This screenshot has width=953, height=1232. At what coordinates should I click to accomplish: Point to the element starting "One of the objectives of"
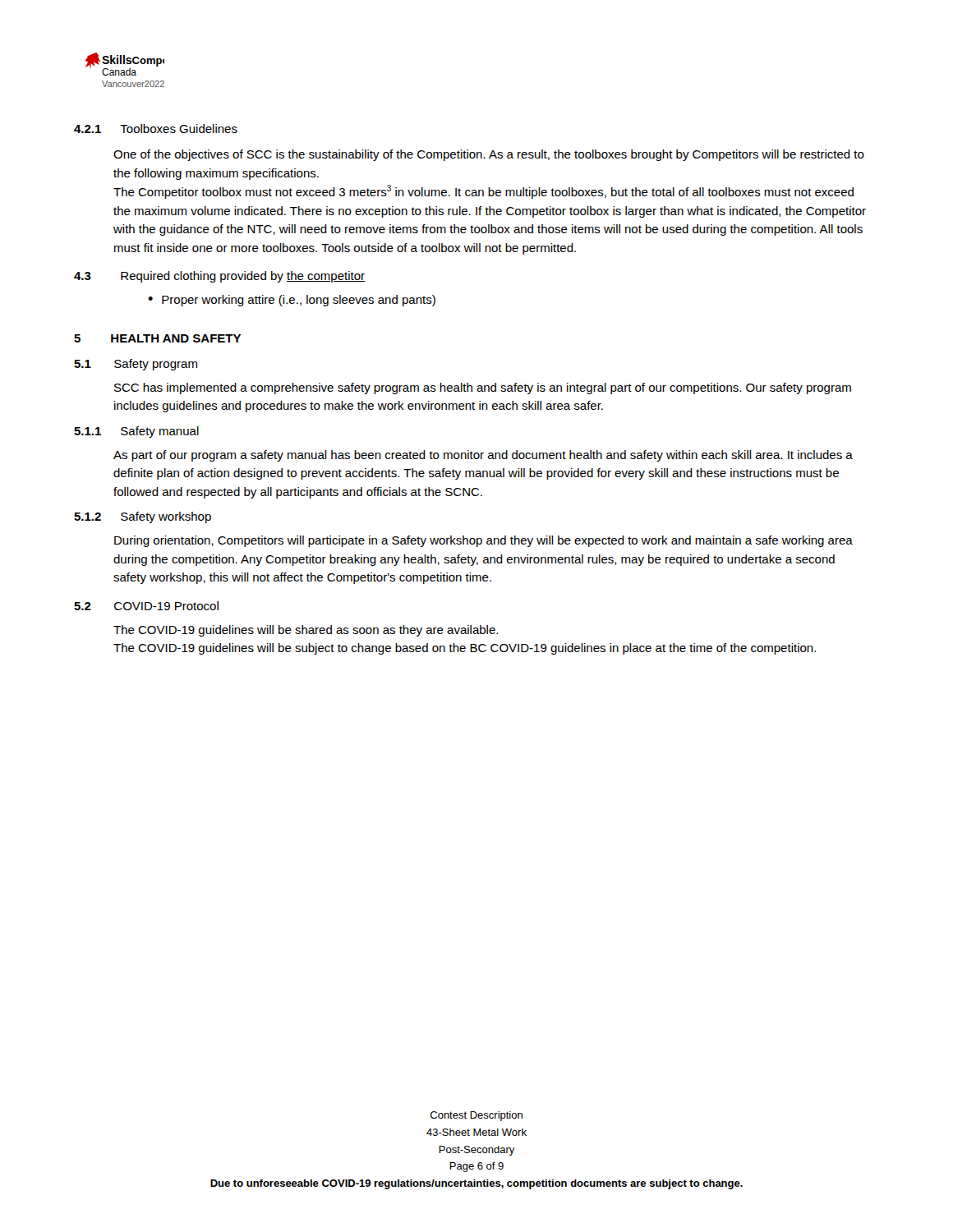pyautogui.click(x=490, y=201)
